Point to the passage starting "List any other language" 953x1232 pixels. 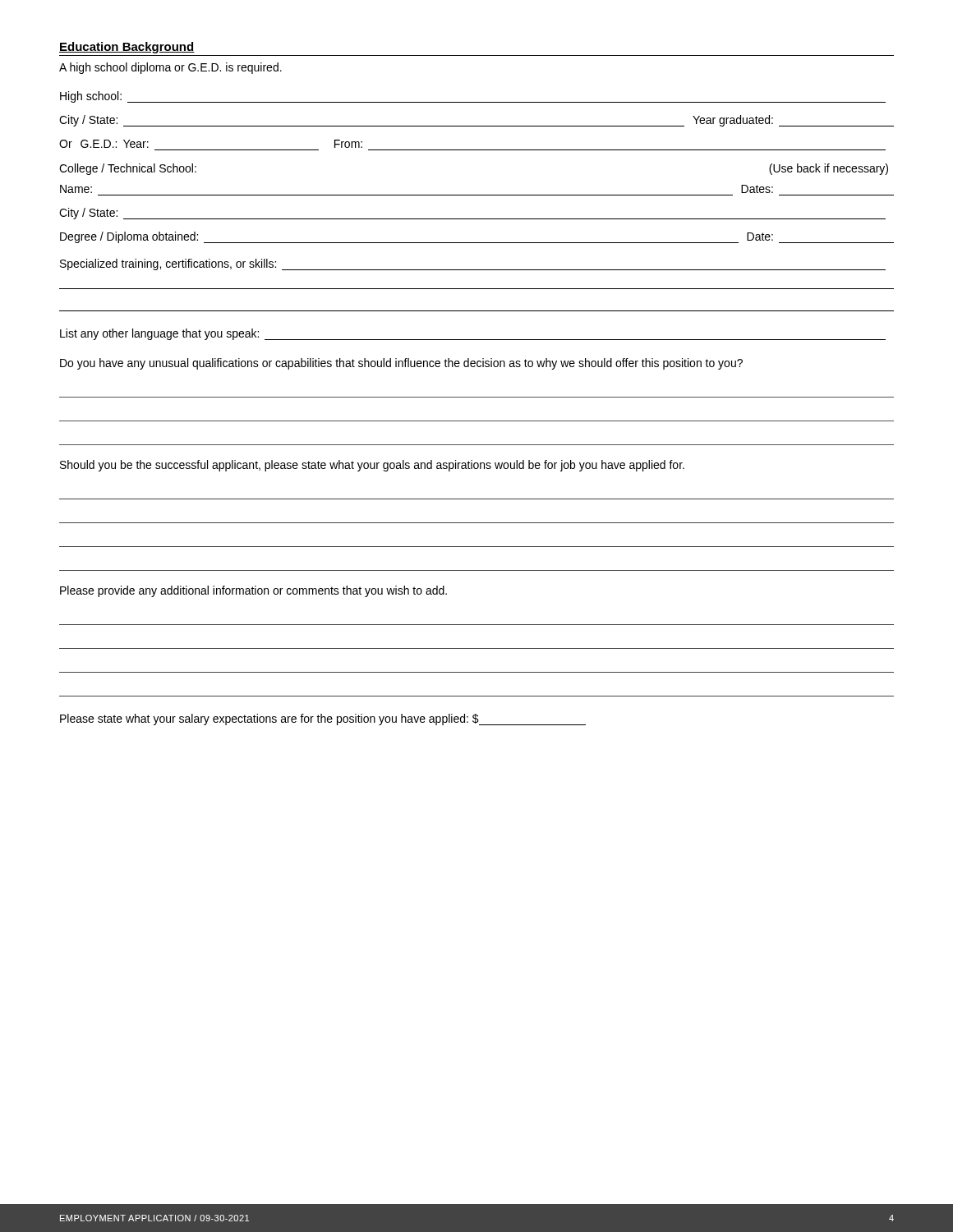472,333
